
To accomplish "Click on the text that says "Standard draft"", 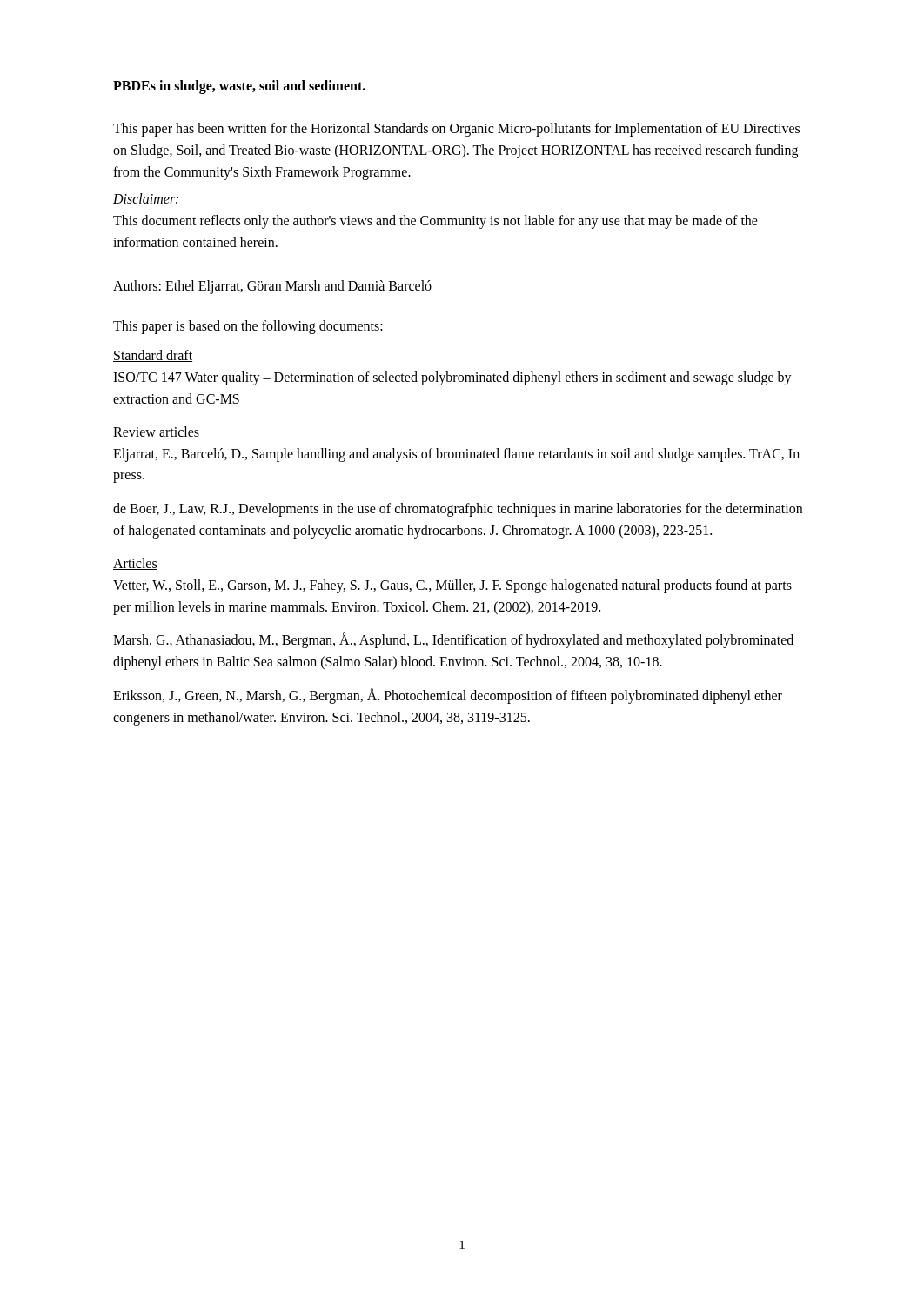I will point(153,355).
